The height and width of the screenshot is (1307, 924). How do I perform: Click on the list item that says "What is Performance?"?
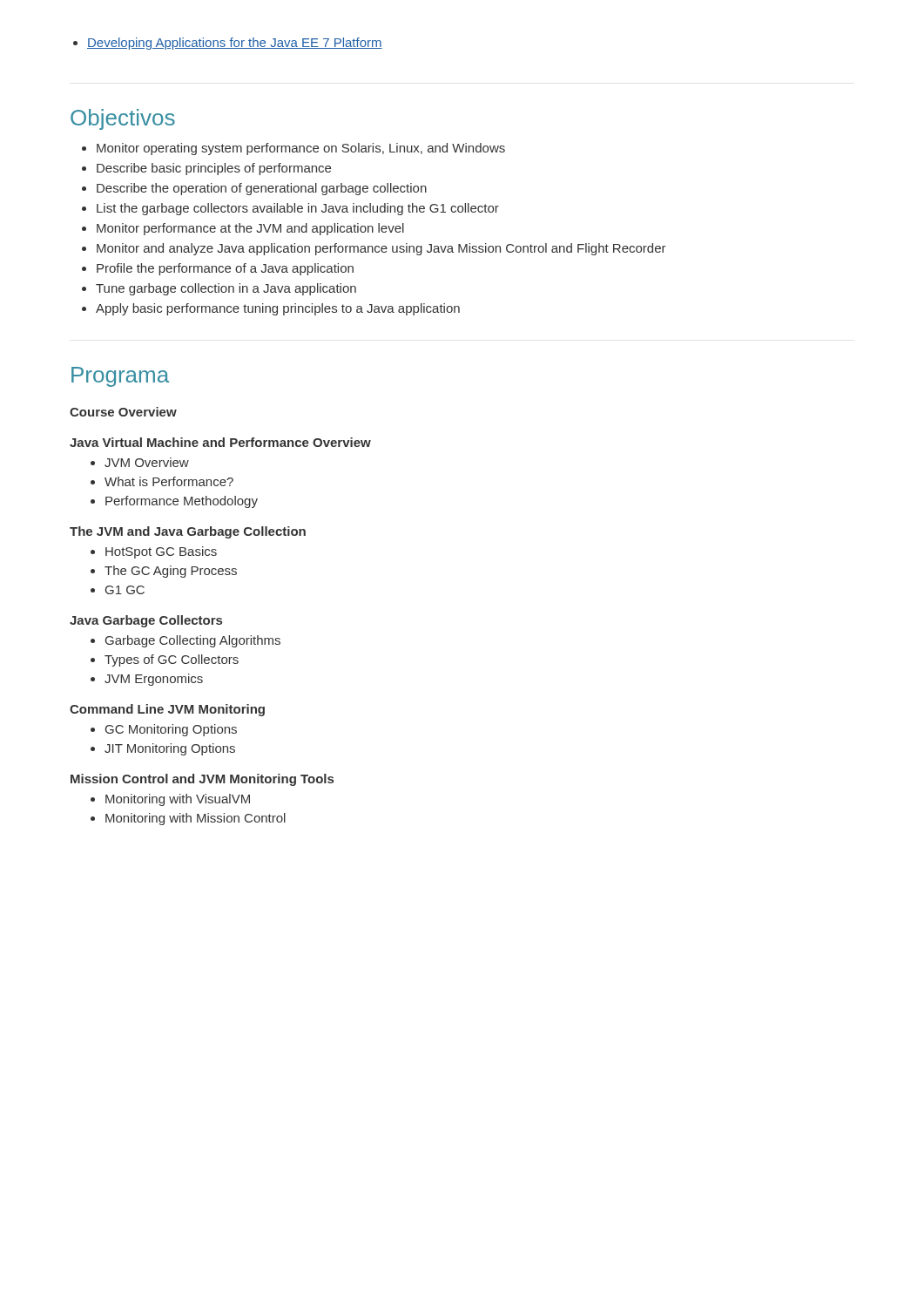169,481
